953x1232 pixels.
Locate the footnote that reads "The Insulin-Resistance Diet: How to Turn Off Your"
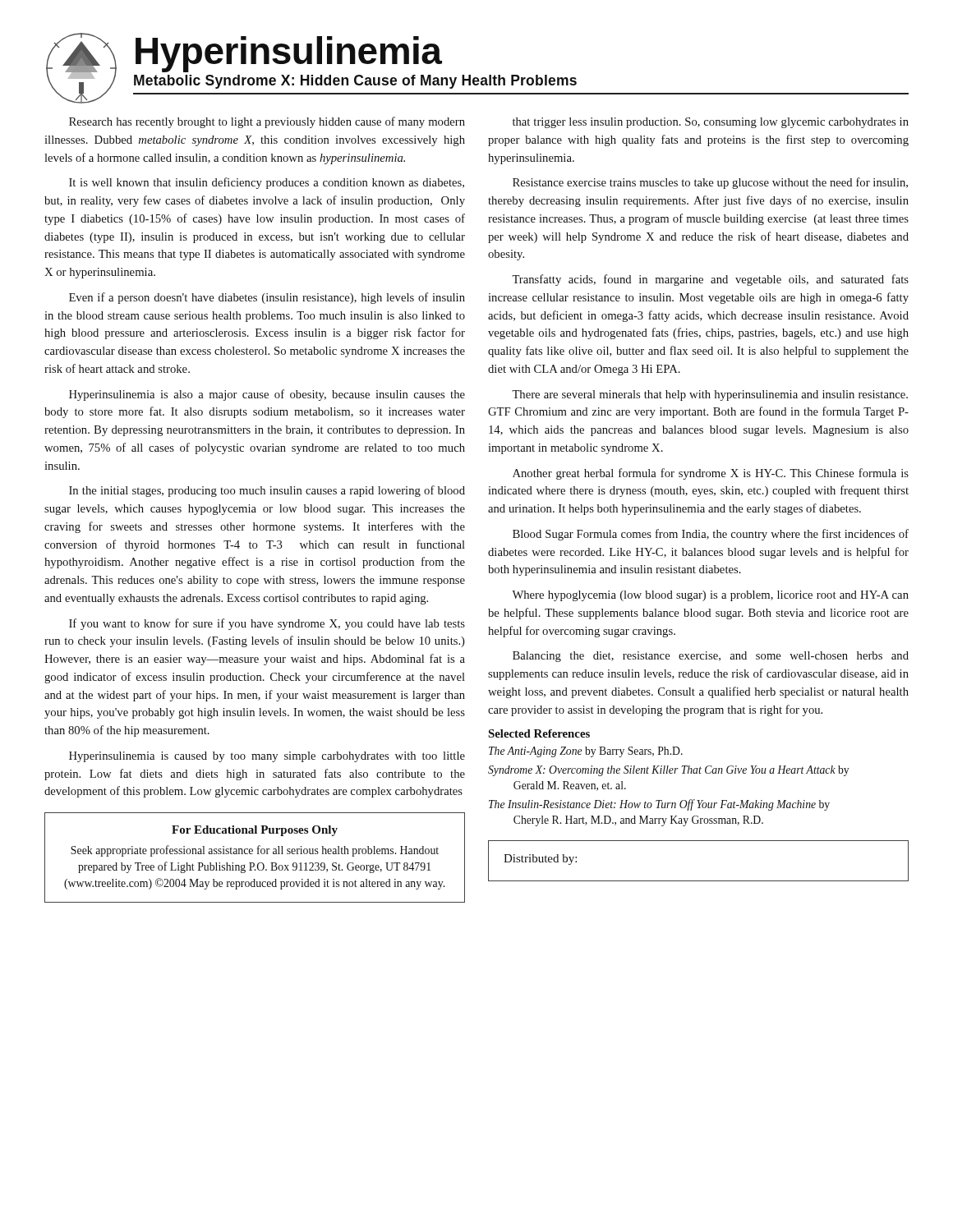tap(659, 812)
